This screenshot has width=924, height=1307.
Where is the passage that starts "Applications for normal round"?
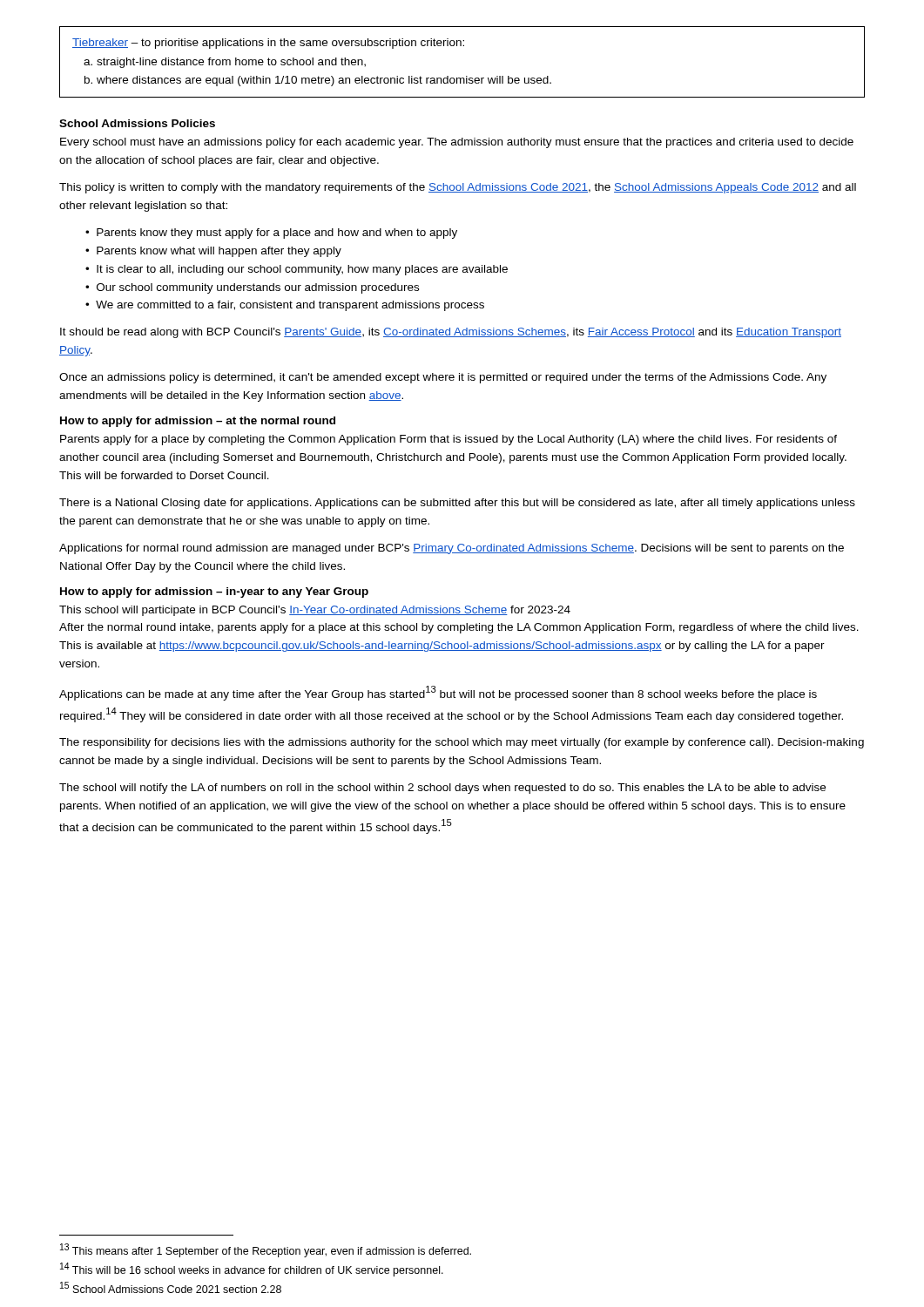[462, 557]
